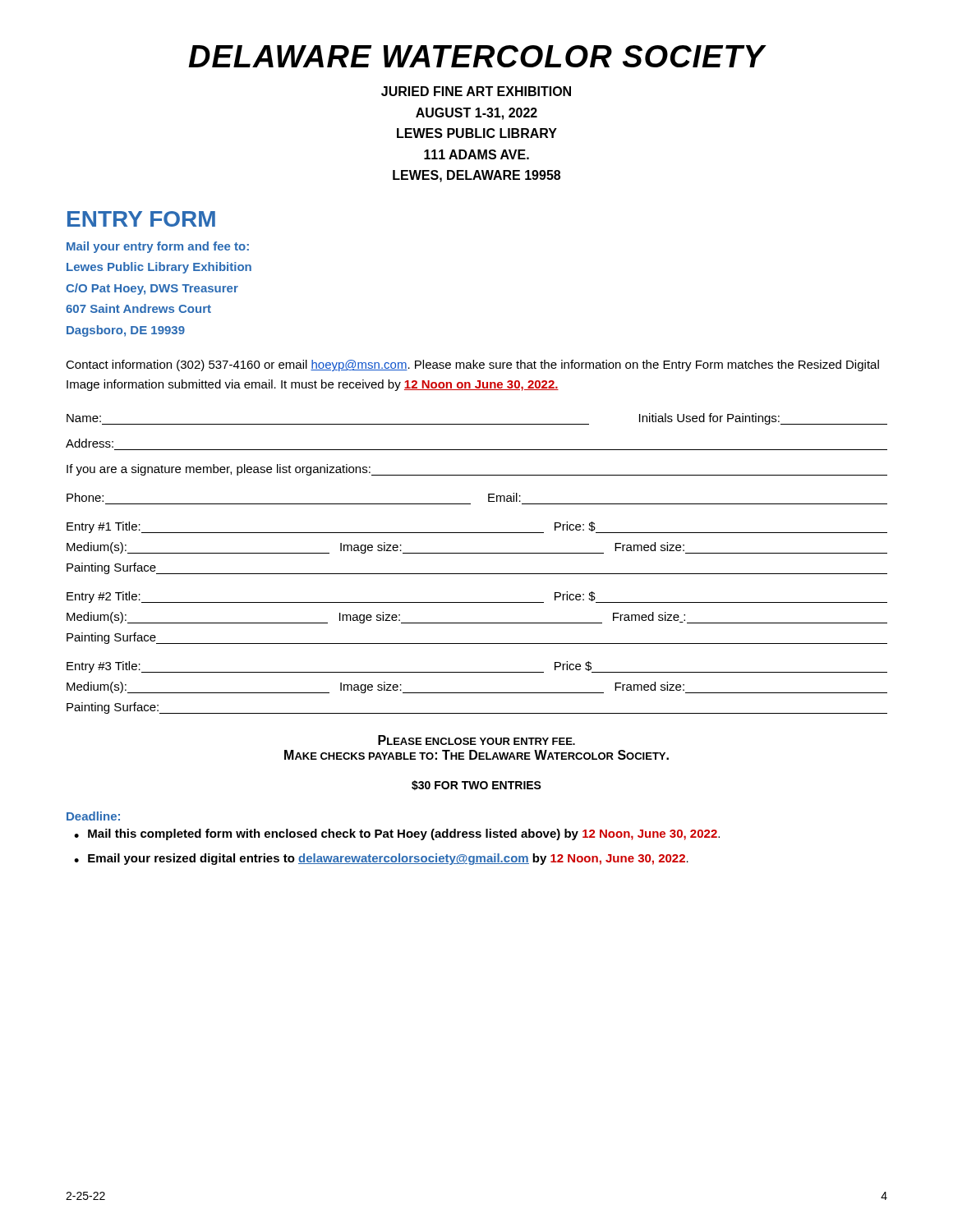Point to the passage starting "ENTRY FORM"
Image resolution: width=953 pixels, height=1232 pixels.
click(141, 219)
